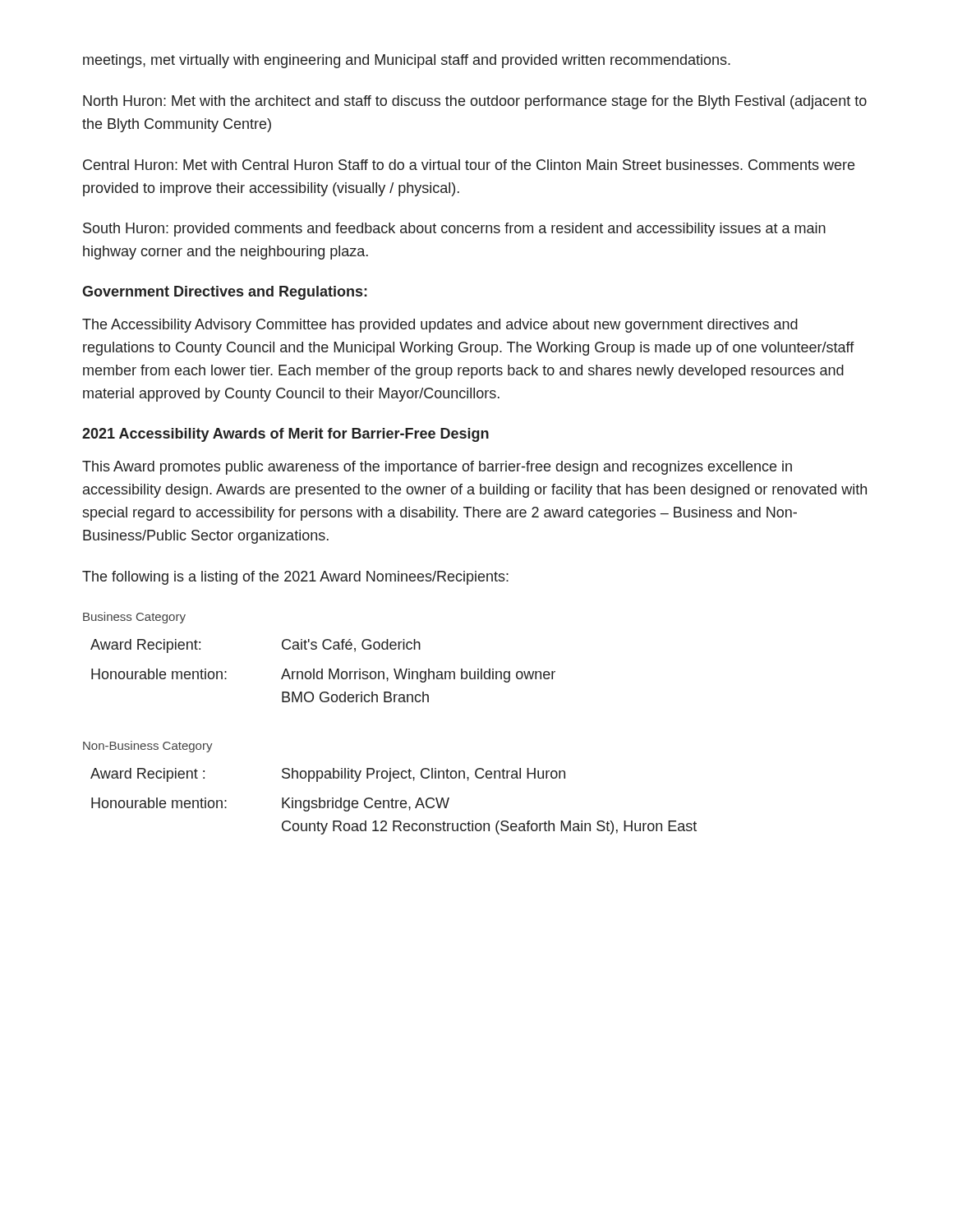Find the section header on this page that starts "Government Directives and"
The image size is (953, 1232).
pyautogui.click(x=225, y=292)
